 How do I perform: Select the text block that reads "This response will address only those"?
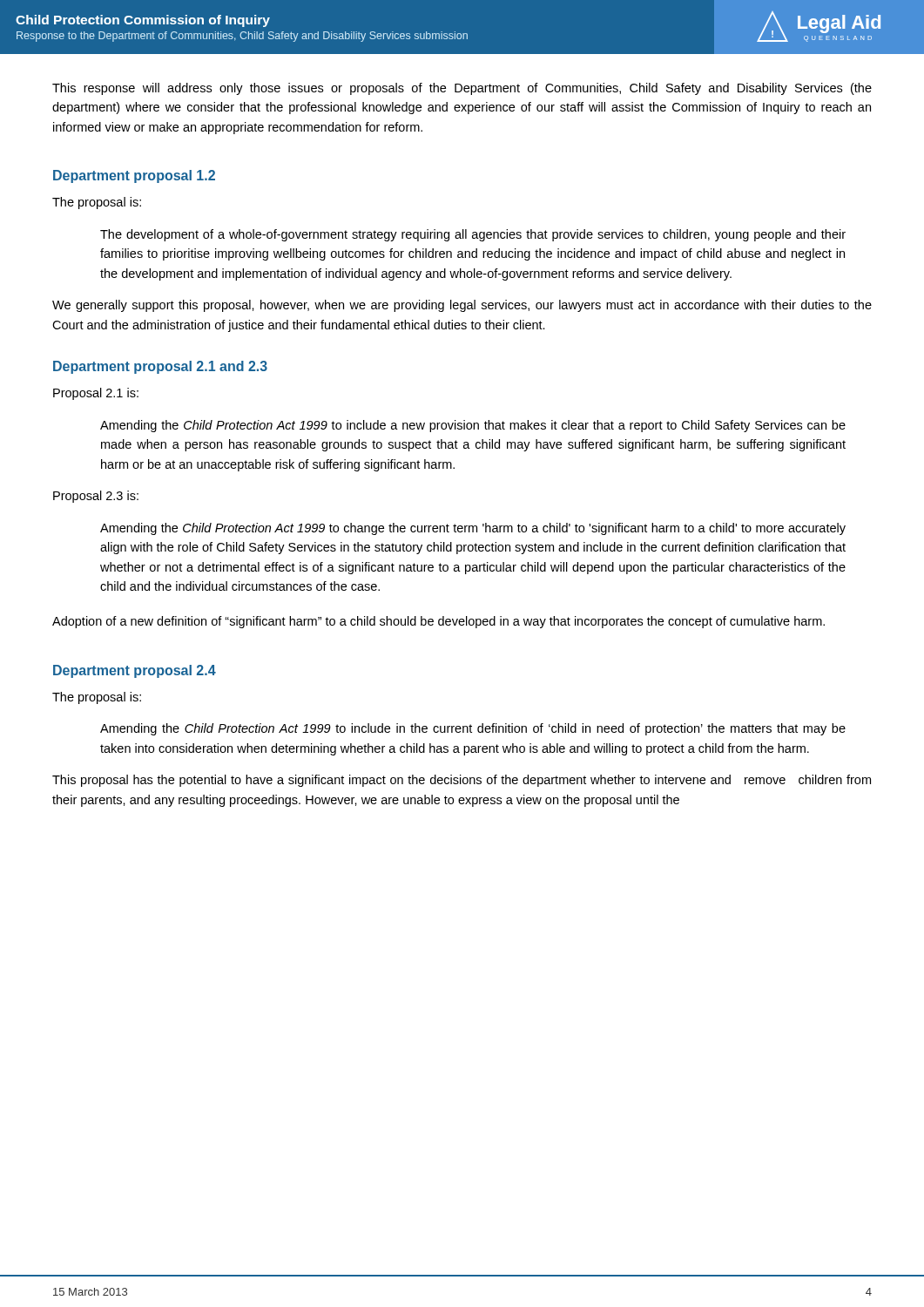pyautogui.click(x=462, y=108)
